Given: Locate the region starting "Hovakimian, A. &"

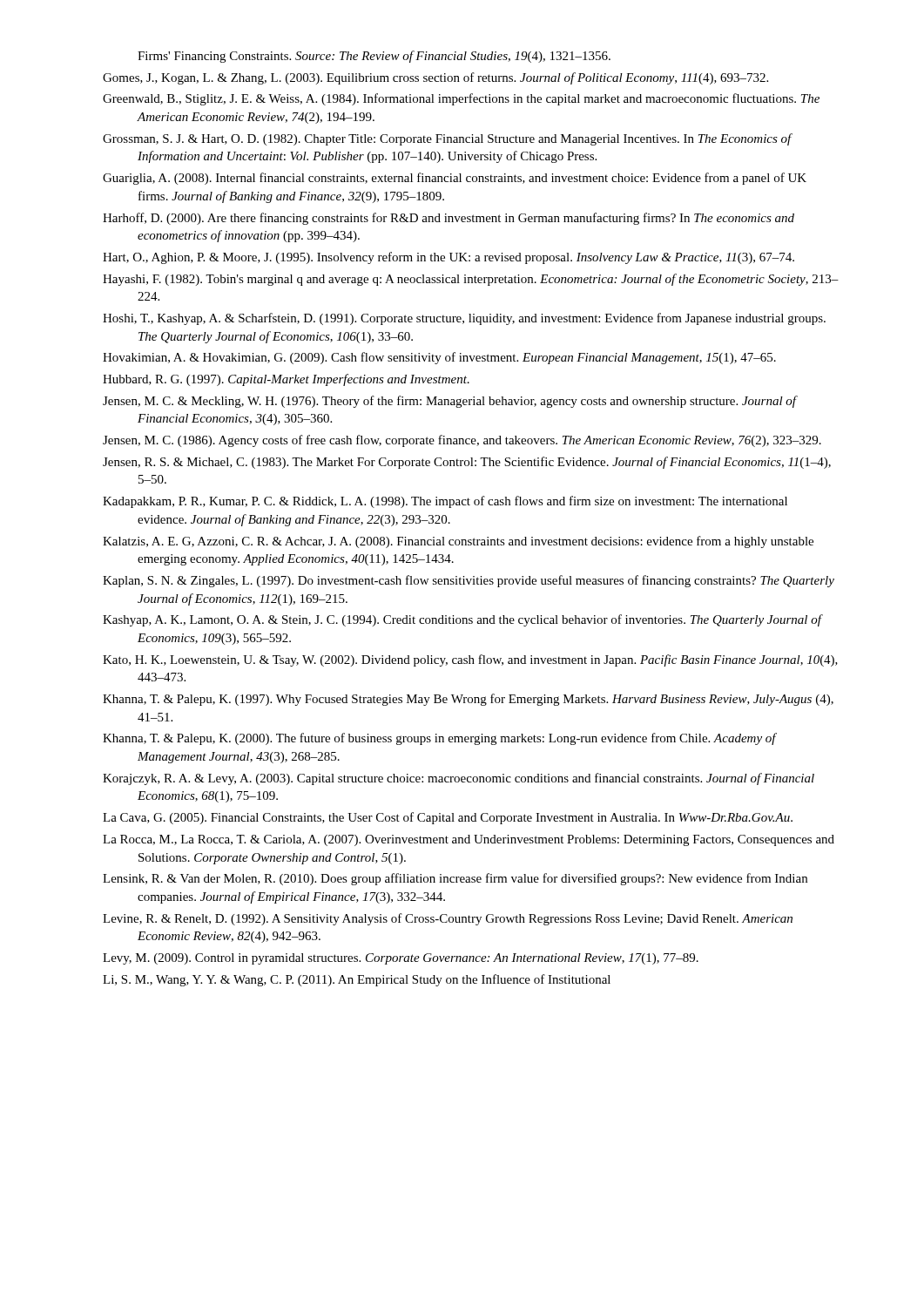Looking at the screenshot, I should (440, 358).
